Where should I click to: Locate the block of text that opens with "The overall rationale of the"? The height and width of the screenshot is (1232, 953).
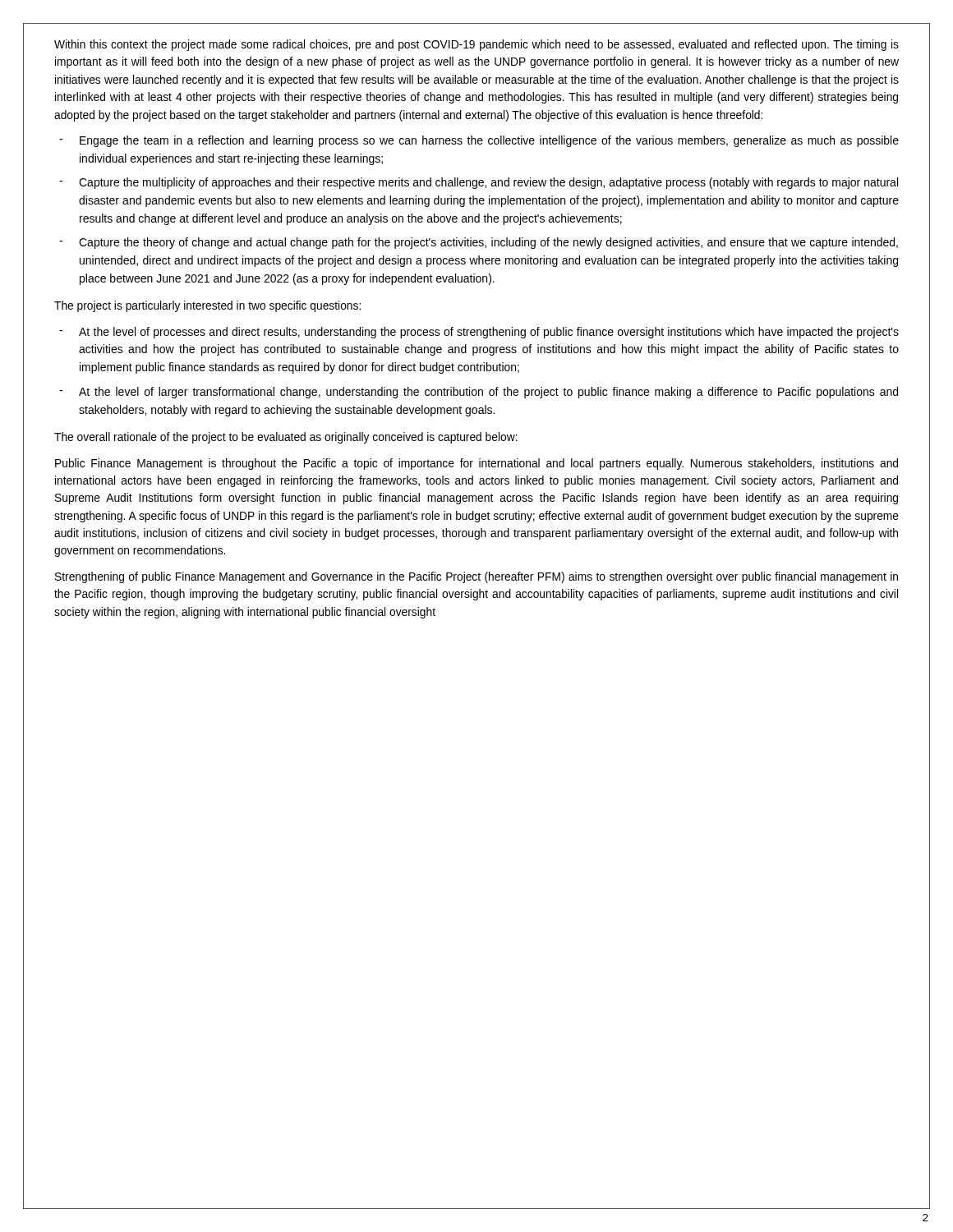(x=286, y=437)
